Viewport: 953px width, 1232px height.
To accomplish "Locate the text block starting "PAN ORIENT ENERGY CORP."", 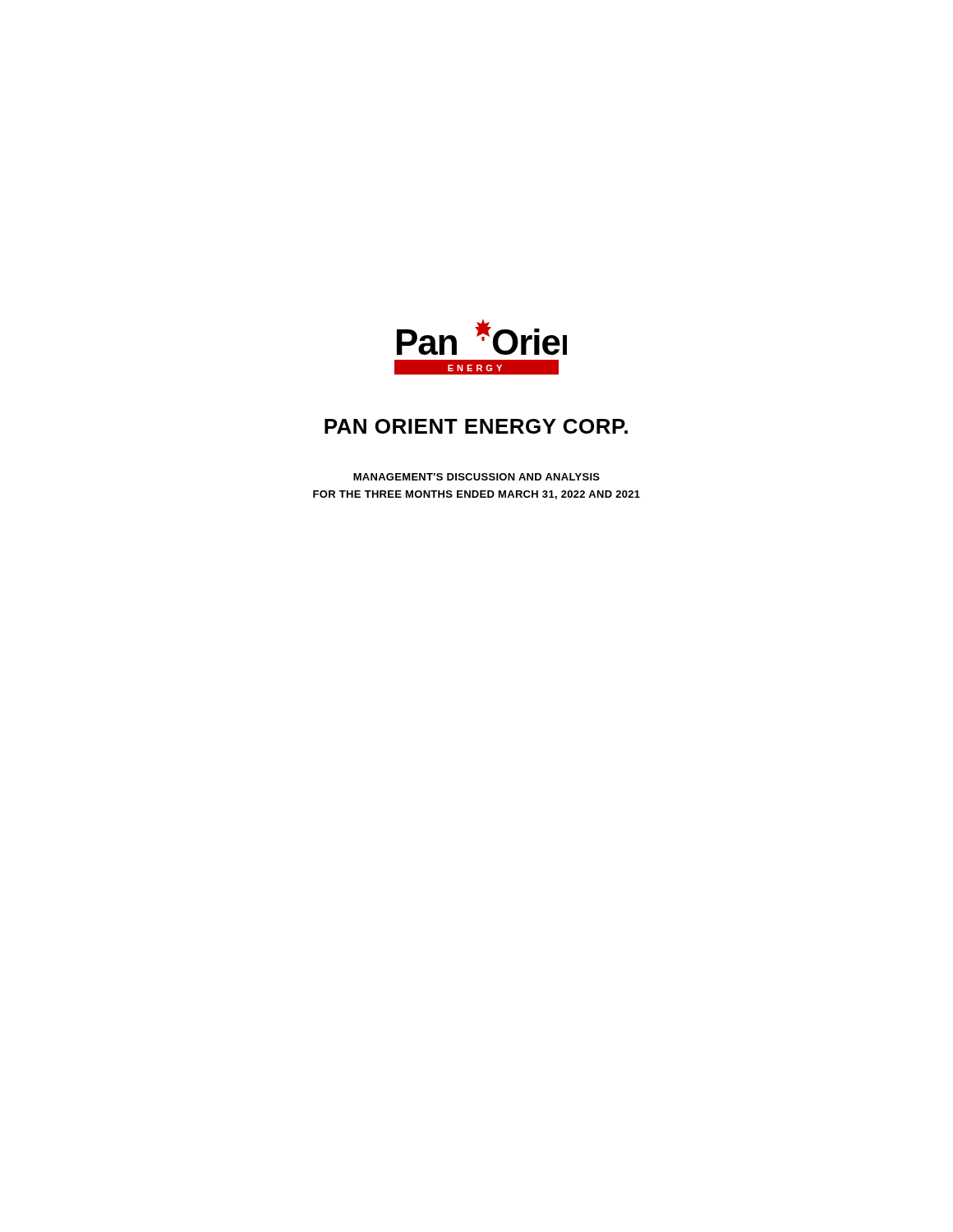I will coord(476,426).
